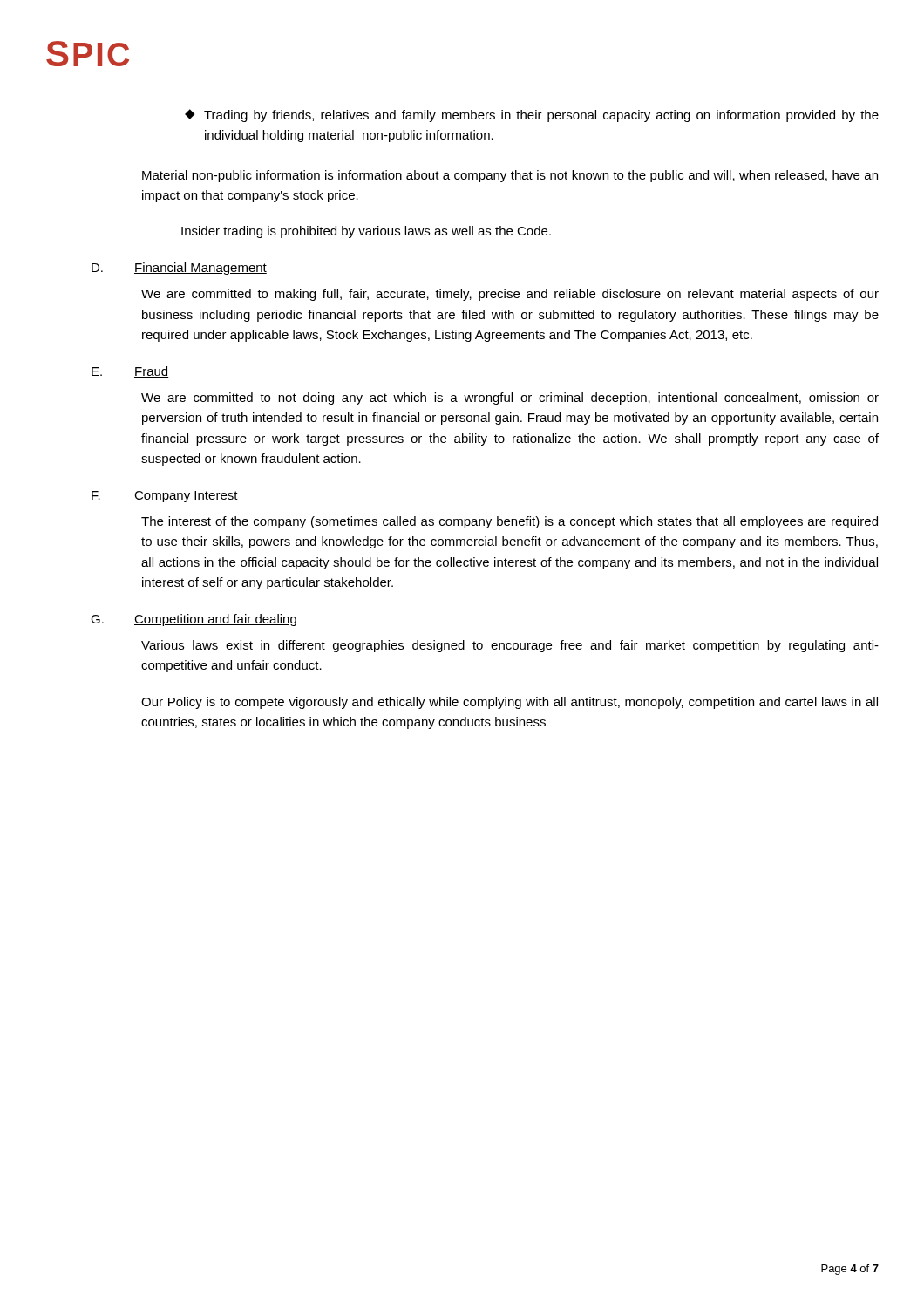Point to the text starting "We are committed to making full, fair,"
The height and width of the screenshot is (1308, 924).
click(x=510, y=314)
